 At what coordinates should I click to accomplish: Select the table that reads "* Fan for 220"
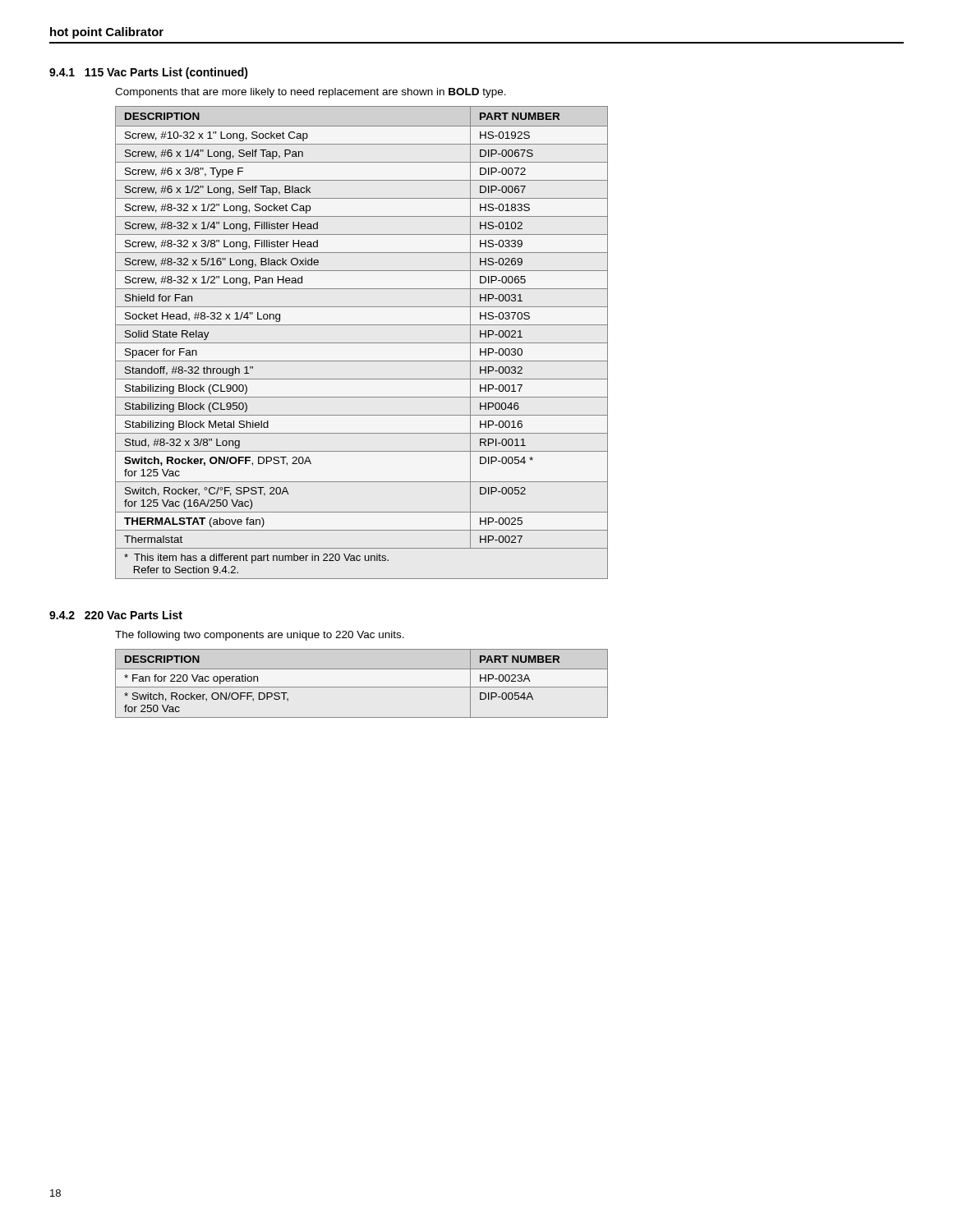(509, 683)
